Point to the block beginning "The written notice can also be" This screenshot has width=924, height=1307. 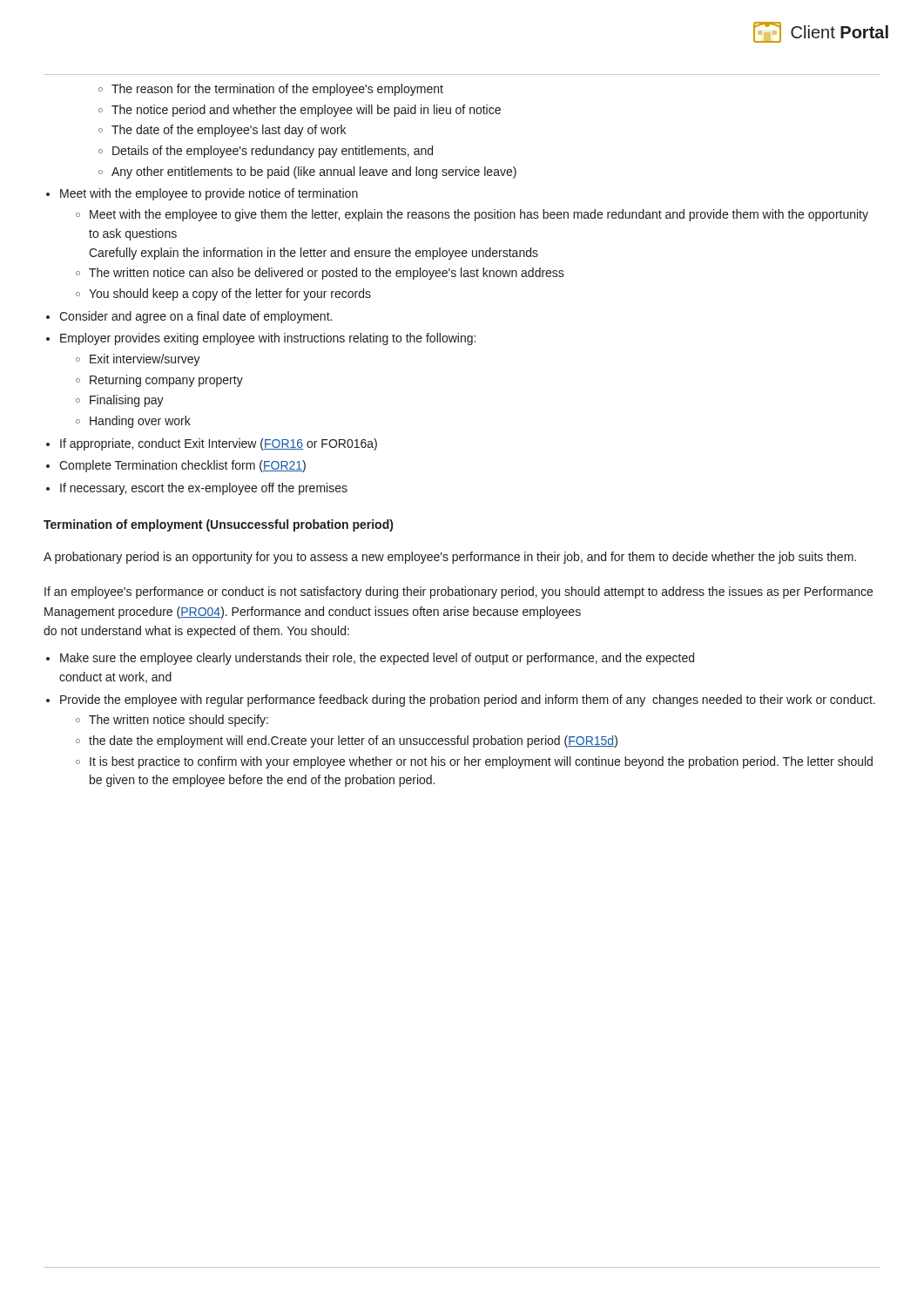click(326, 273)
